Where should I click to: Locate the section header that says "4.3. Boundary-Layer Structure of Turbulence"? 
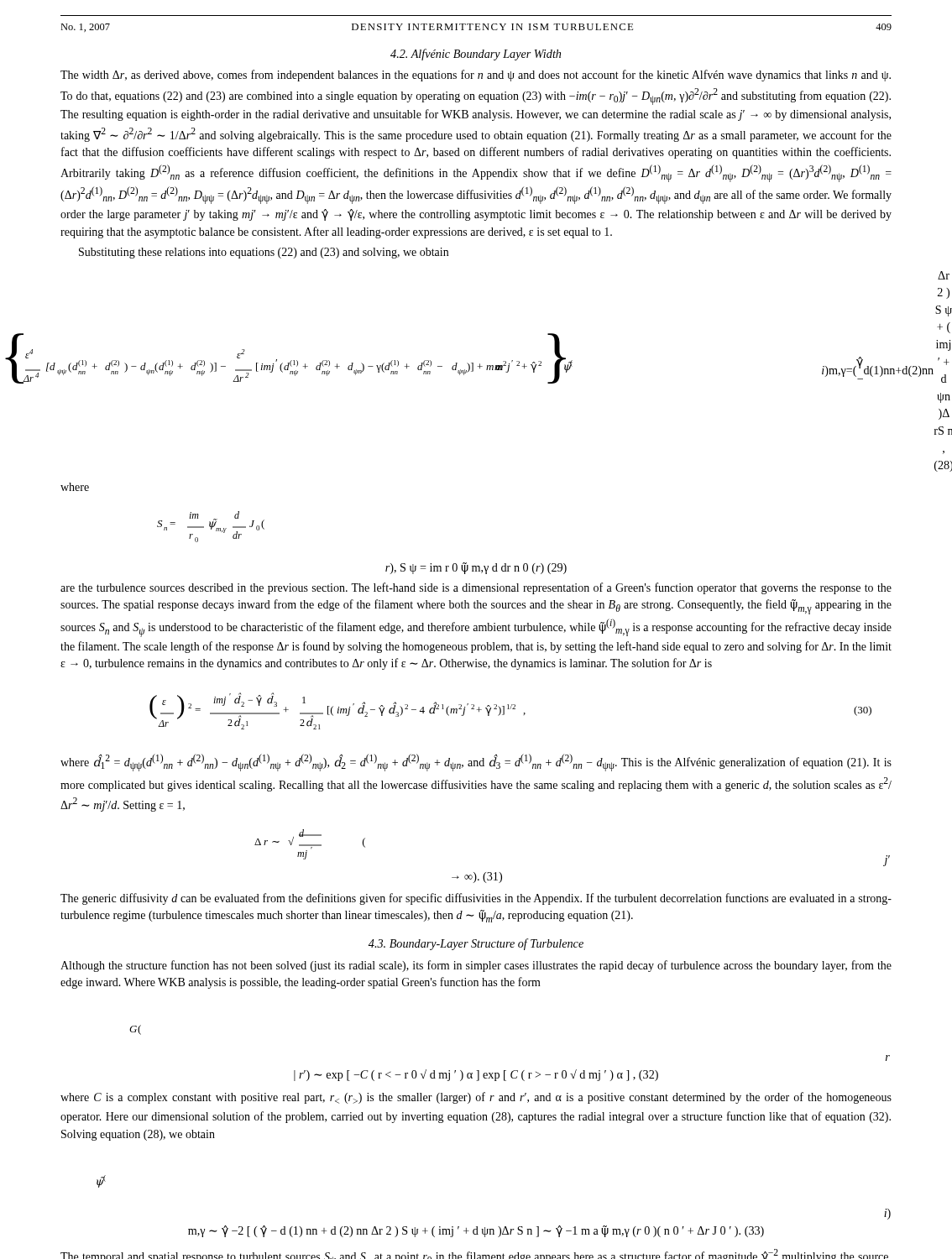[476, 944]
